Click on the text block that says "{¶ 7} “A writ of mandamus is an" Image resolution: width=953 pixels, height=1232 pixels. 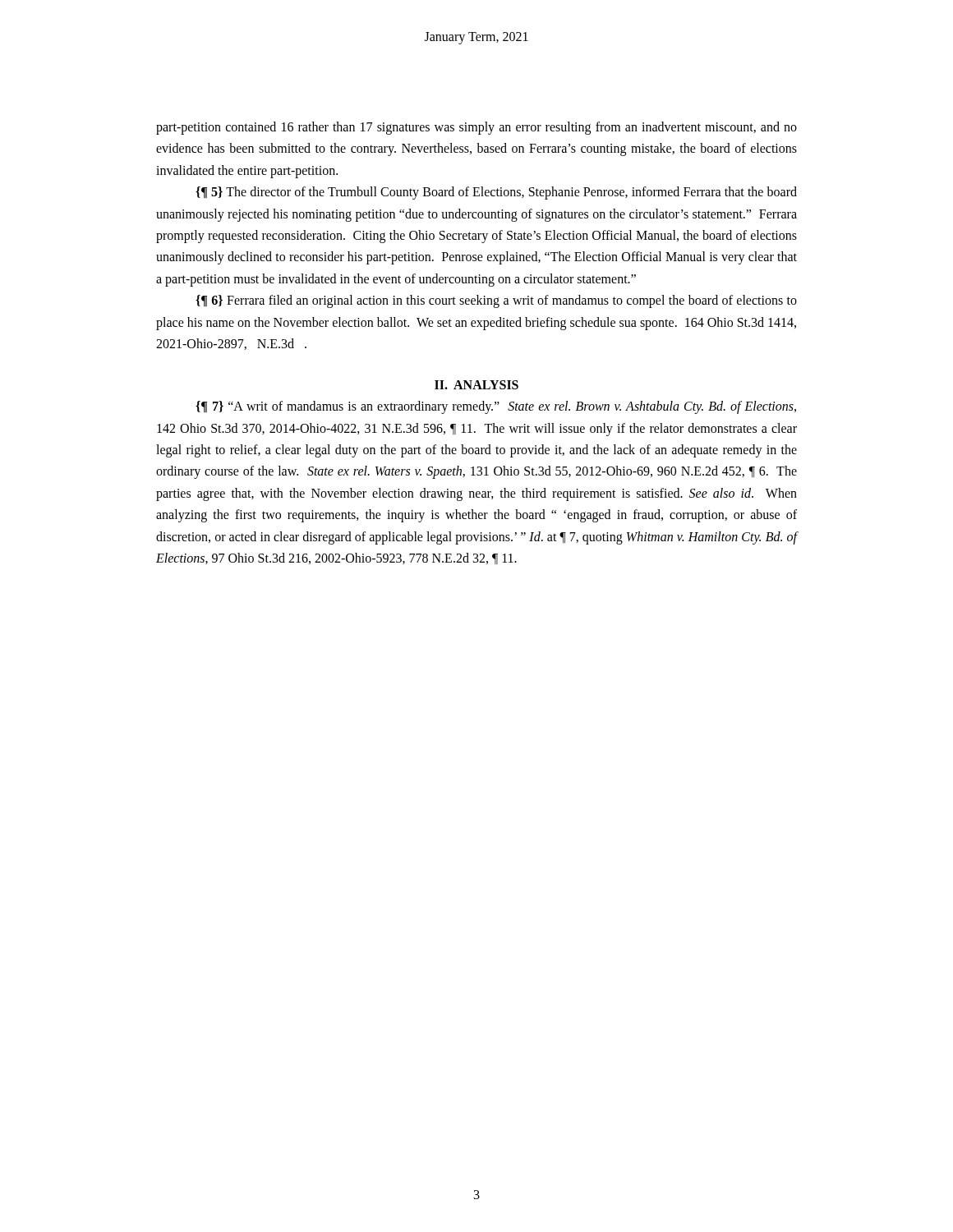[x=476, y=482]
